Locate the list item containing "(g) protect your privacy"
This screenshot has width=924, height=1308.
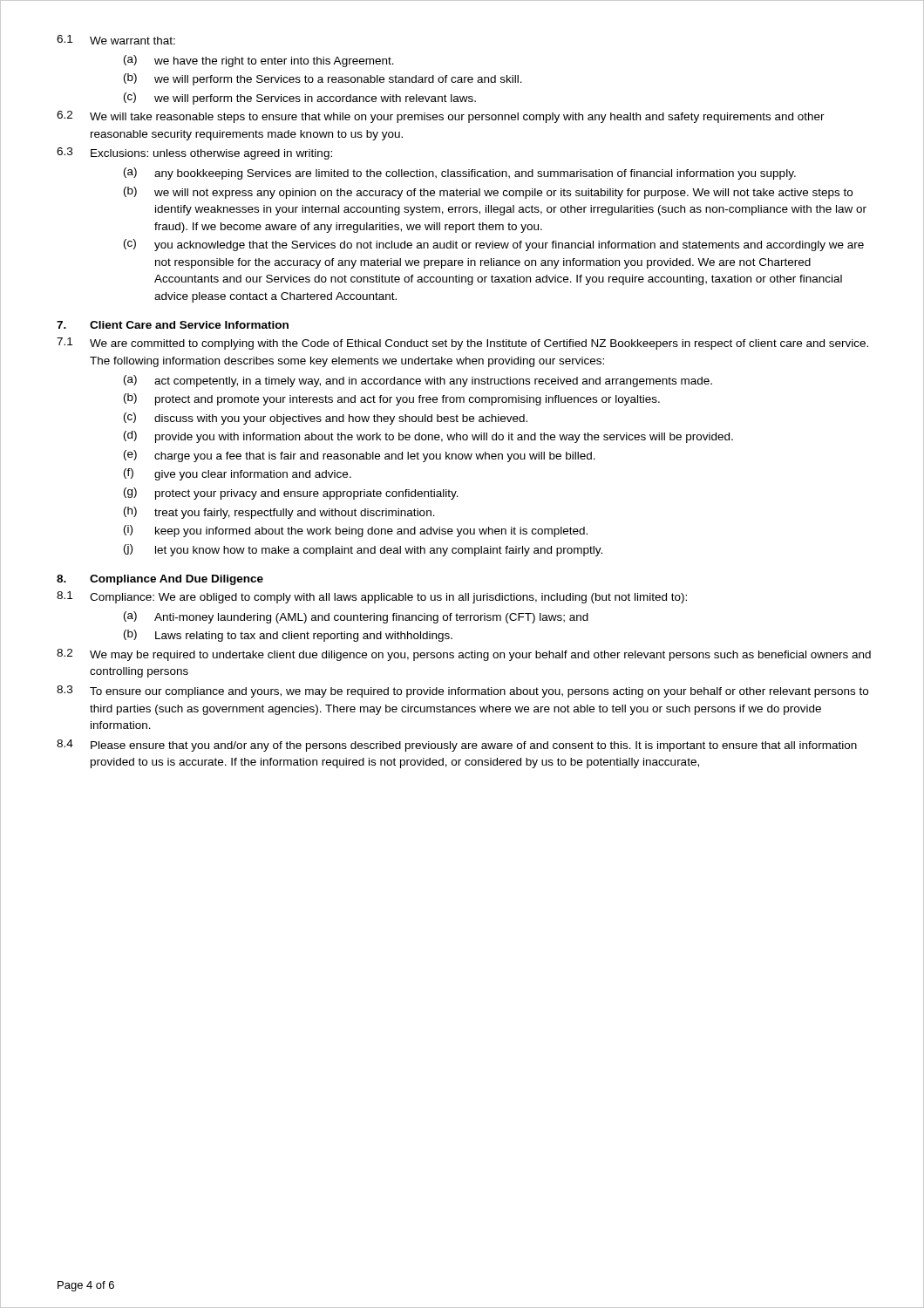tap(291, 494)
